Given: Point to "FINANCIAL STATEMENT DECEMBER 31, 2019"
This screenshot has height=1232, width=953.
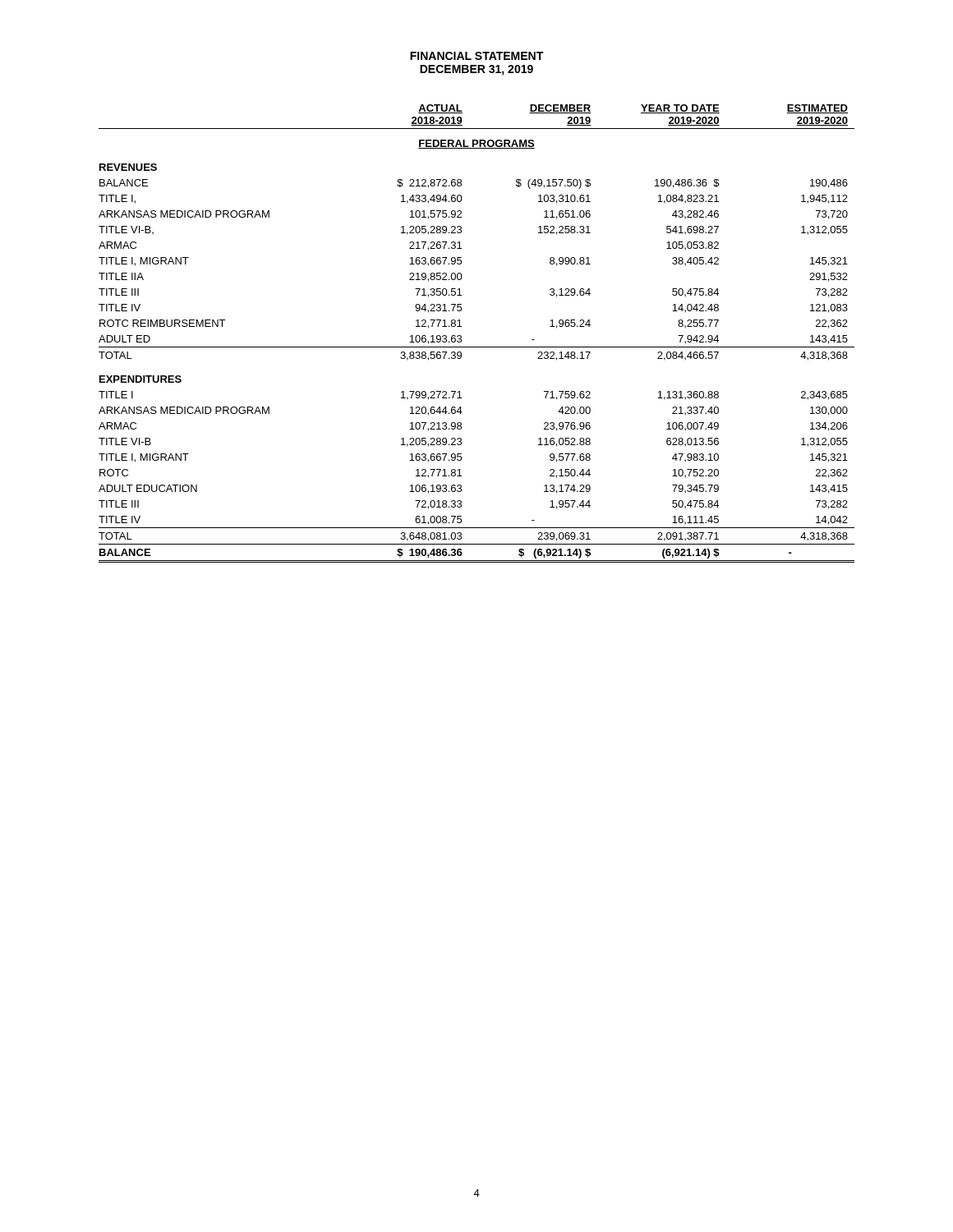Looking at the screenshot, I should coord(476,62).
